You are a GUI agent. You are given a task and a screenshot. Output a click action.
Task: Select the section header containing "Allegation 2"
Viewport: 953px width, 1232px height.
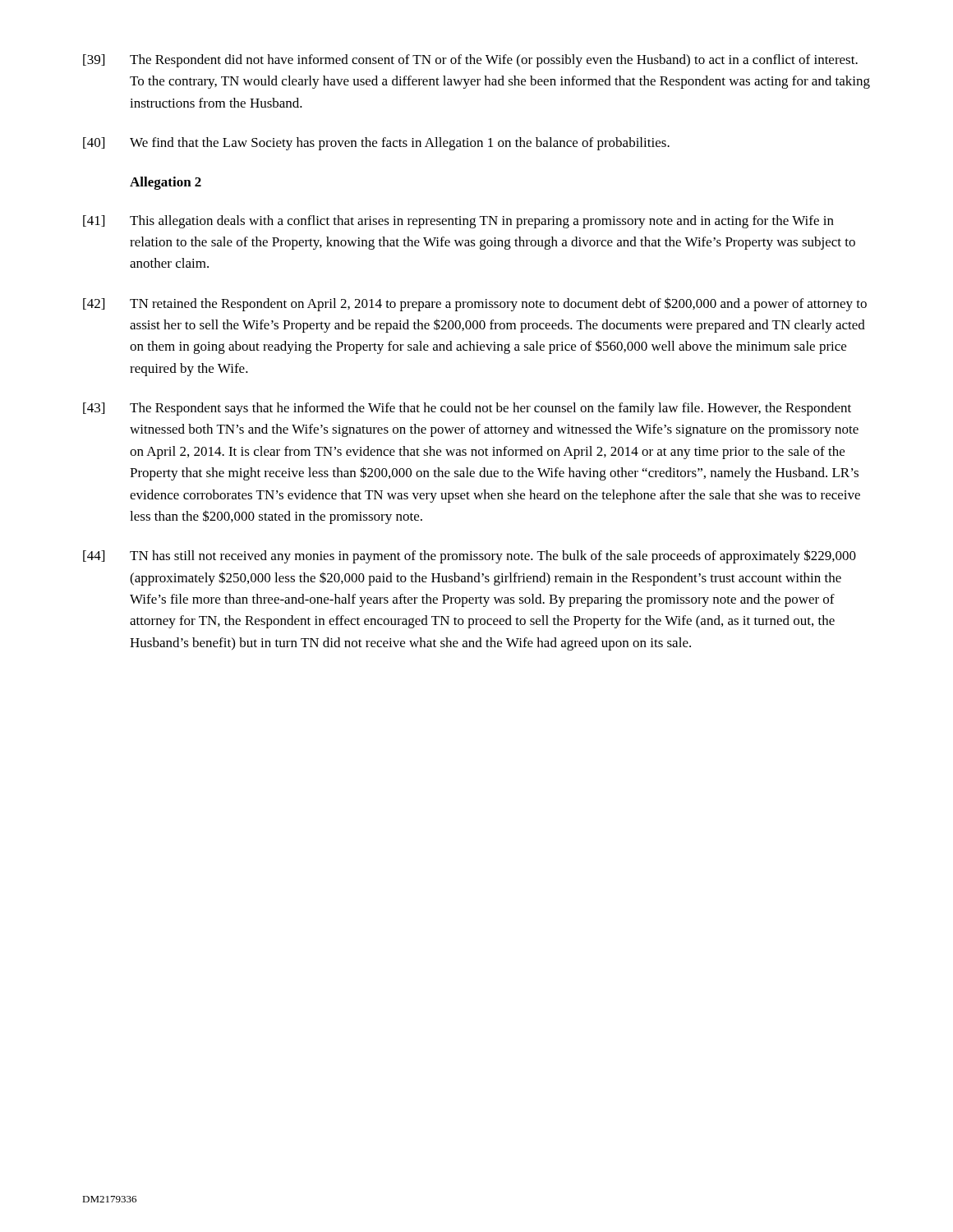166,182
